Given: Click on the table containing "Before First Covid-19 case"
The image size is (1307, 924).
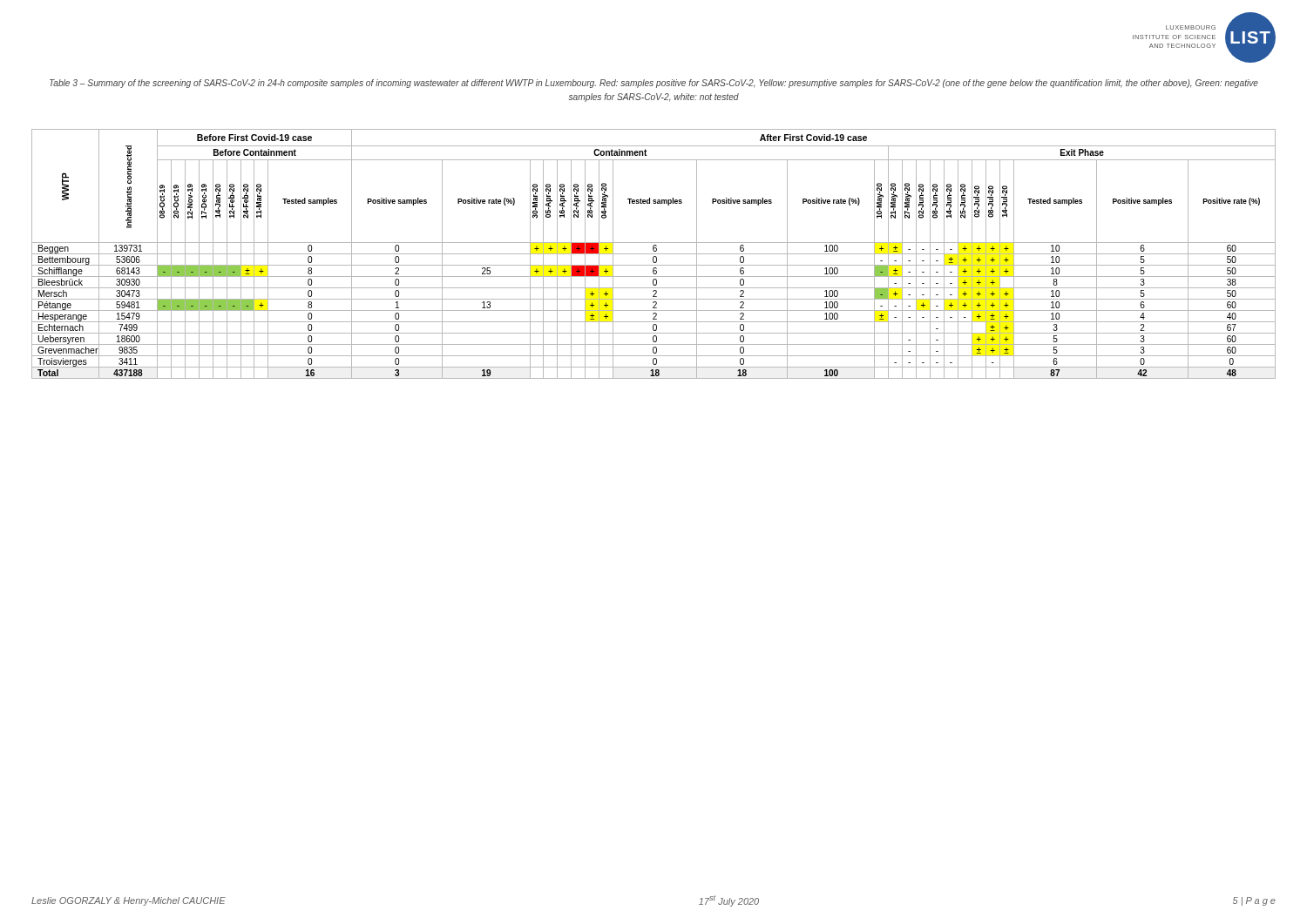Looking at the screenshot, I should (x=654, y=254).
